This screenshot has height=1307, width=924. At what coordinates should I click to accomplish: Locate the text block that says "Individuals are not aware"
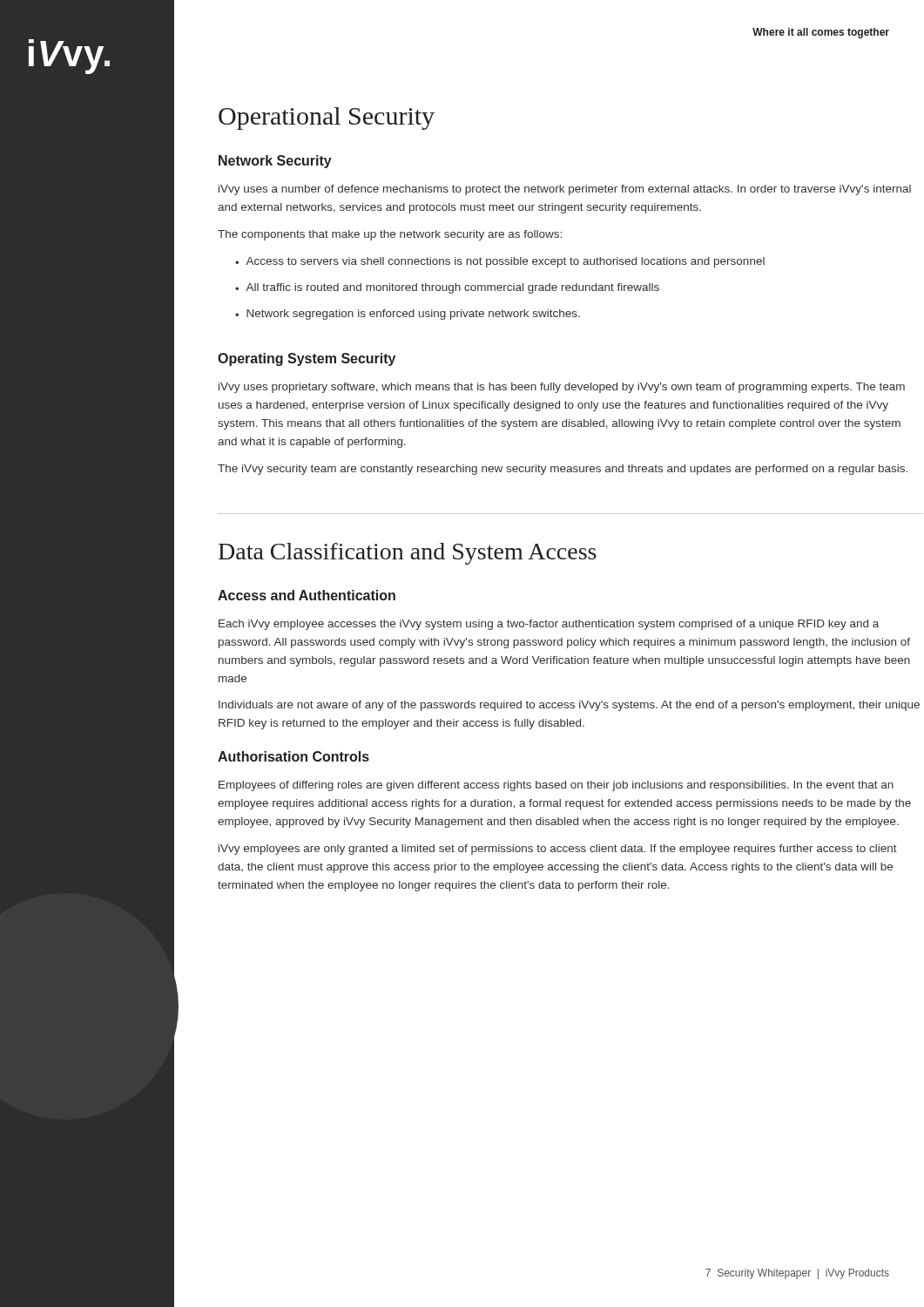pyautogui.click(x=570, y=715)
